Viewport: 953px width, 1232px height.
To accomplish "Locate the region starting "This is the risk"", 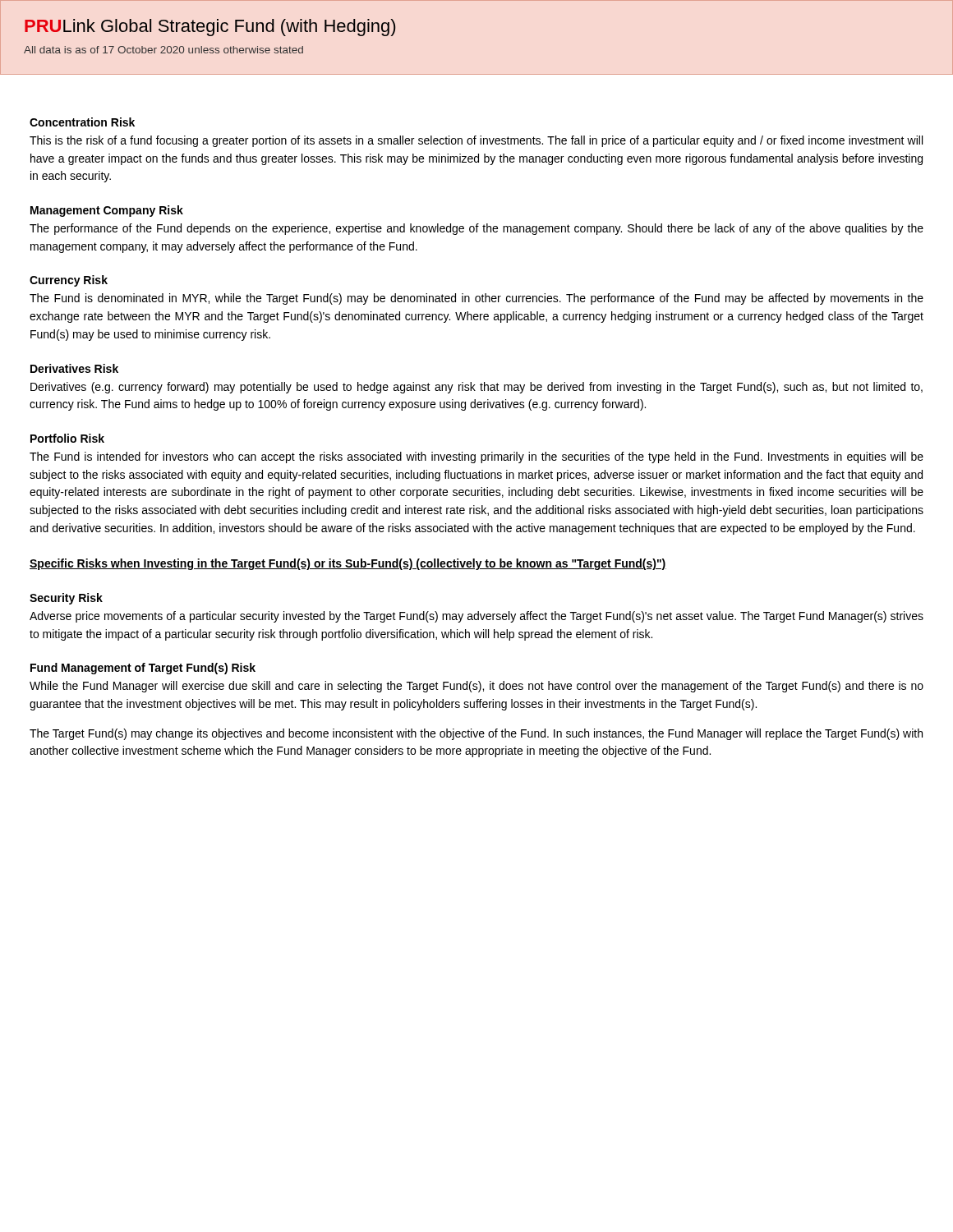I will tap(476, 158).
